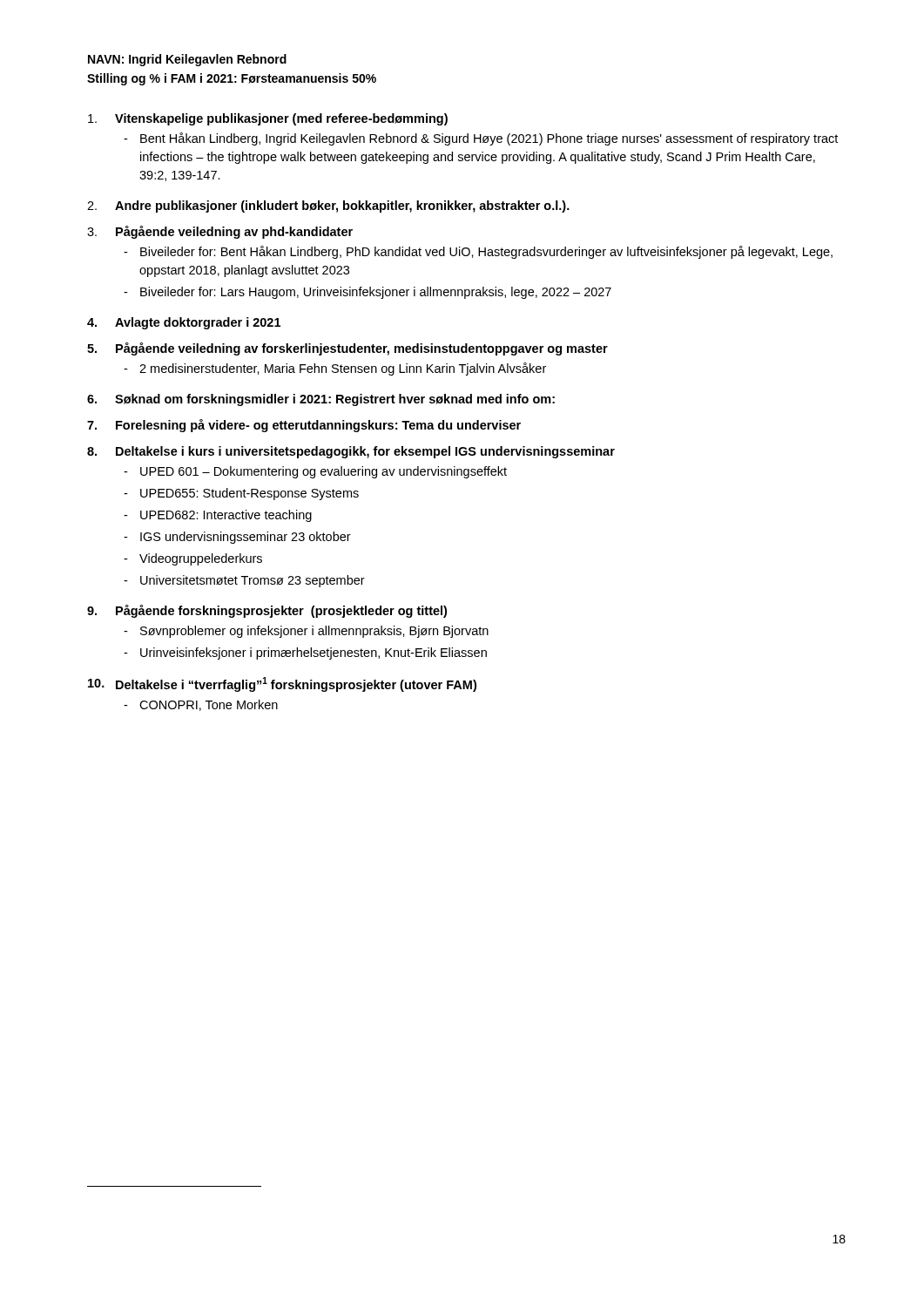Point to the block starting "5. Pågående veiledning av"
The height and width of the screenshot is (1307, 924).
pos(347,362)
